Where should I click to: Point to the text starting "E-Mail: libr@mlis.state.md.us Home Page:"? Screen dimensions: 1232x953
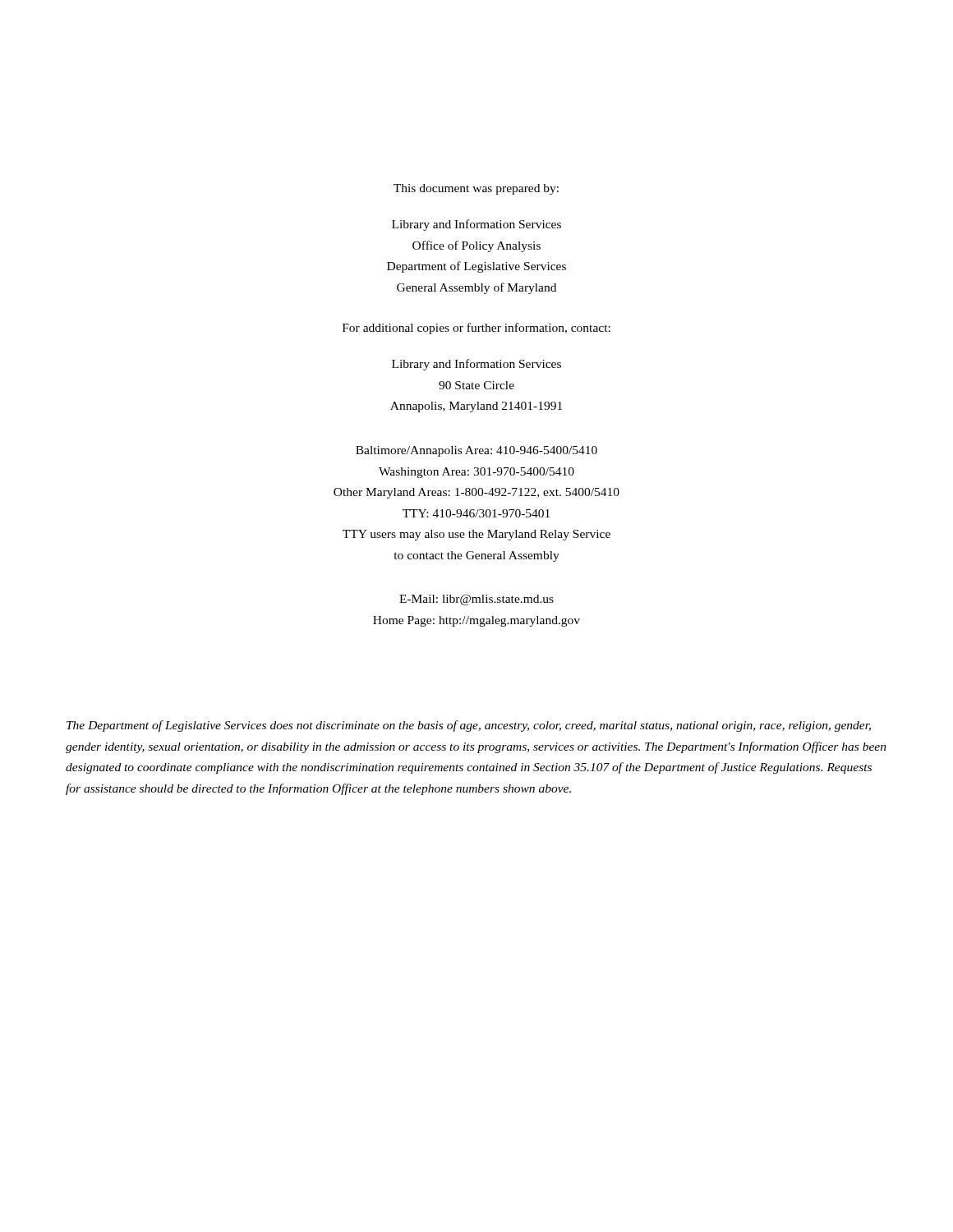476,609
